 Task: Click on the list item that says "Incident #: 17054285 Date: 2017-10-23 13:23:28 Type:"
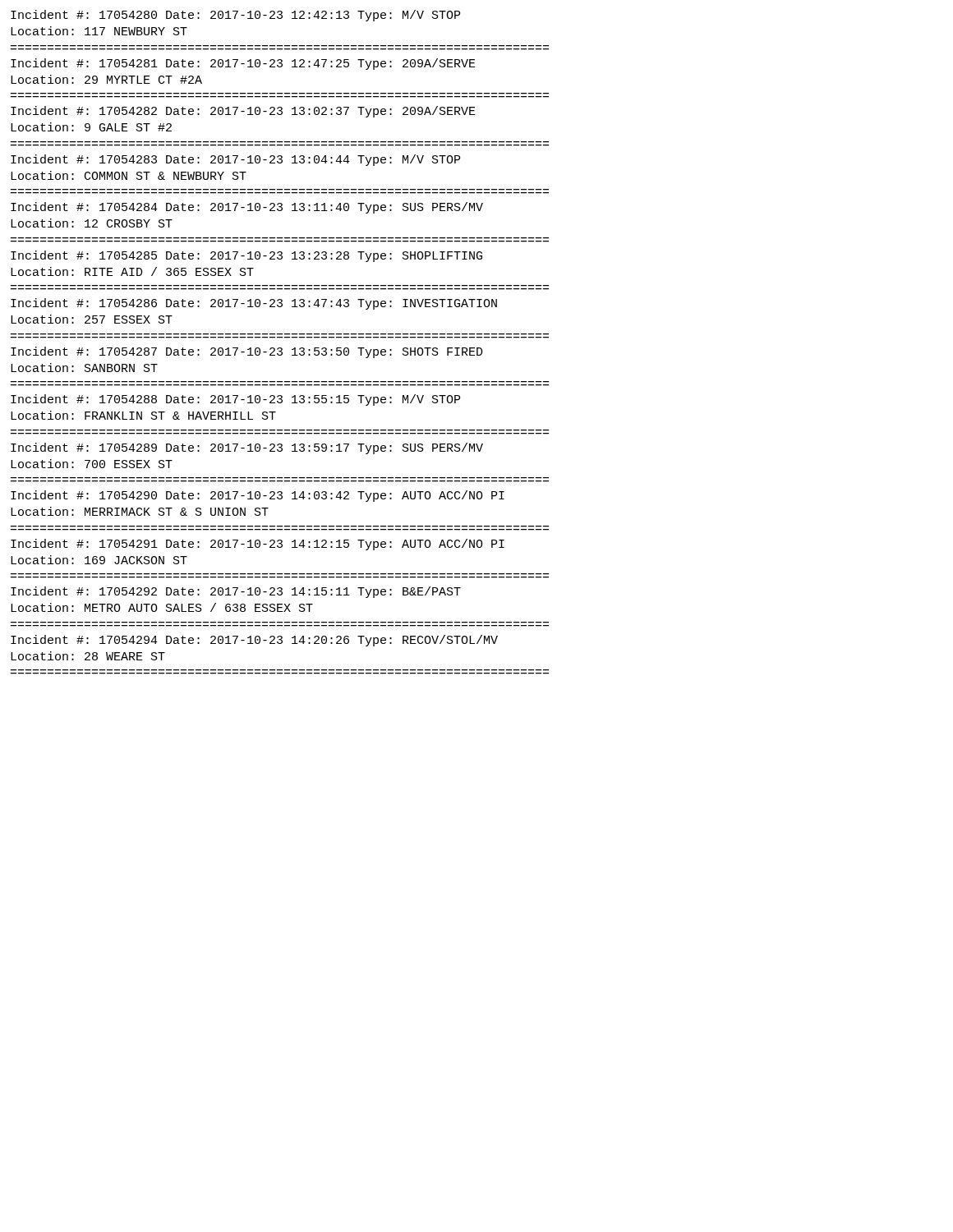[x=476, y=265]
